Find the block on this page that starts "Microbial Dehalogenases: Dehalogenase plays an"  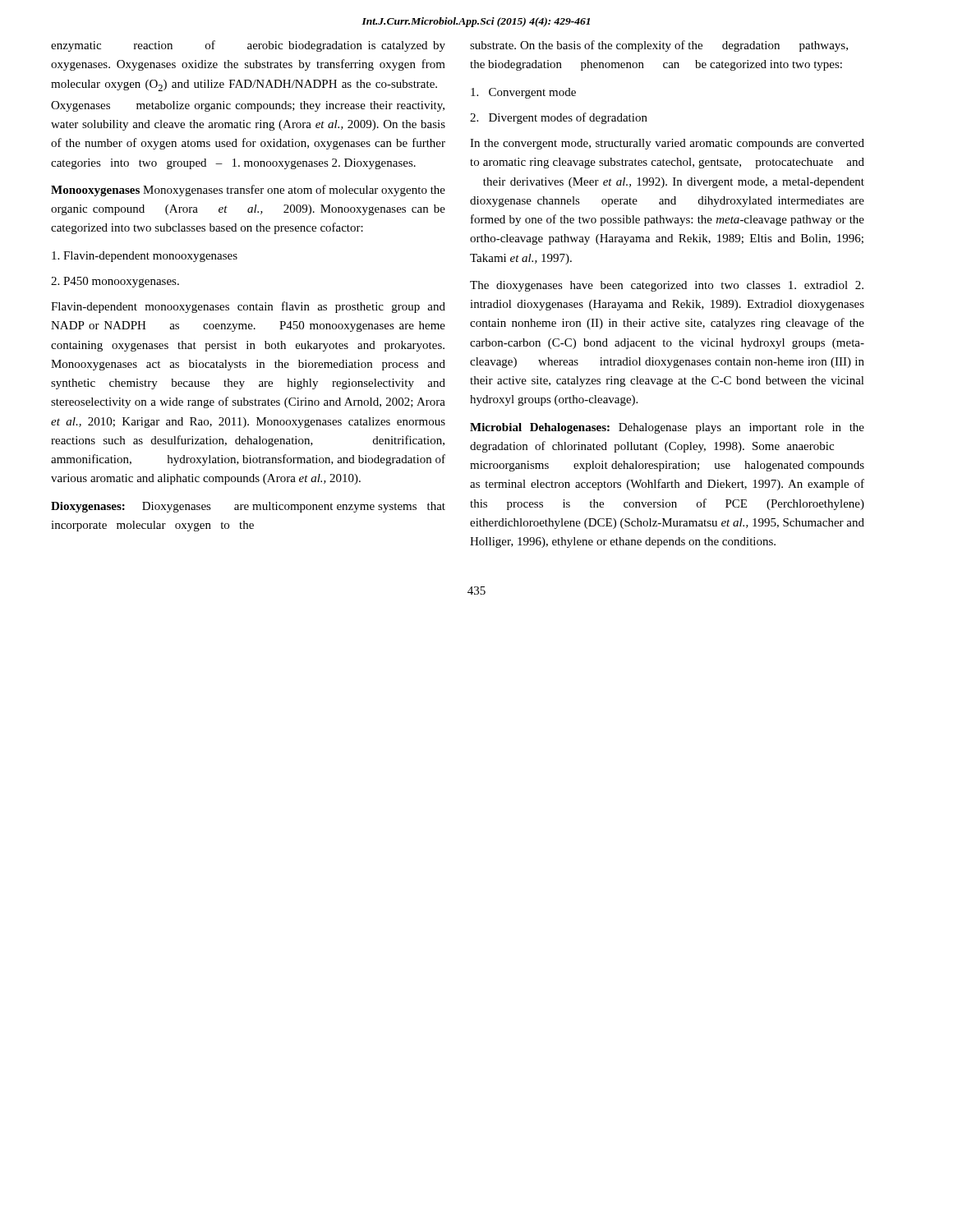tap(667, 484)
